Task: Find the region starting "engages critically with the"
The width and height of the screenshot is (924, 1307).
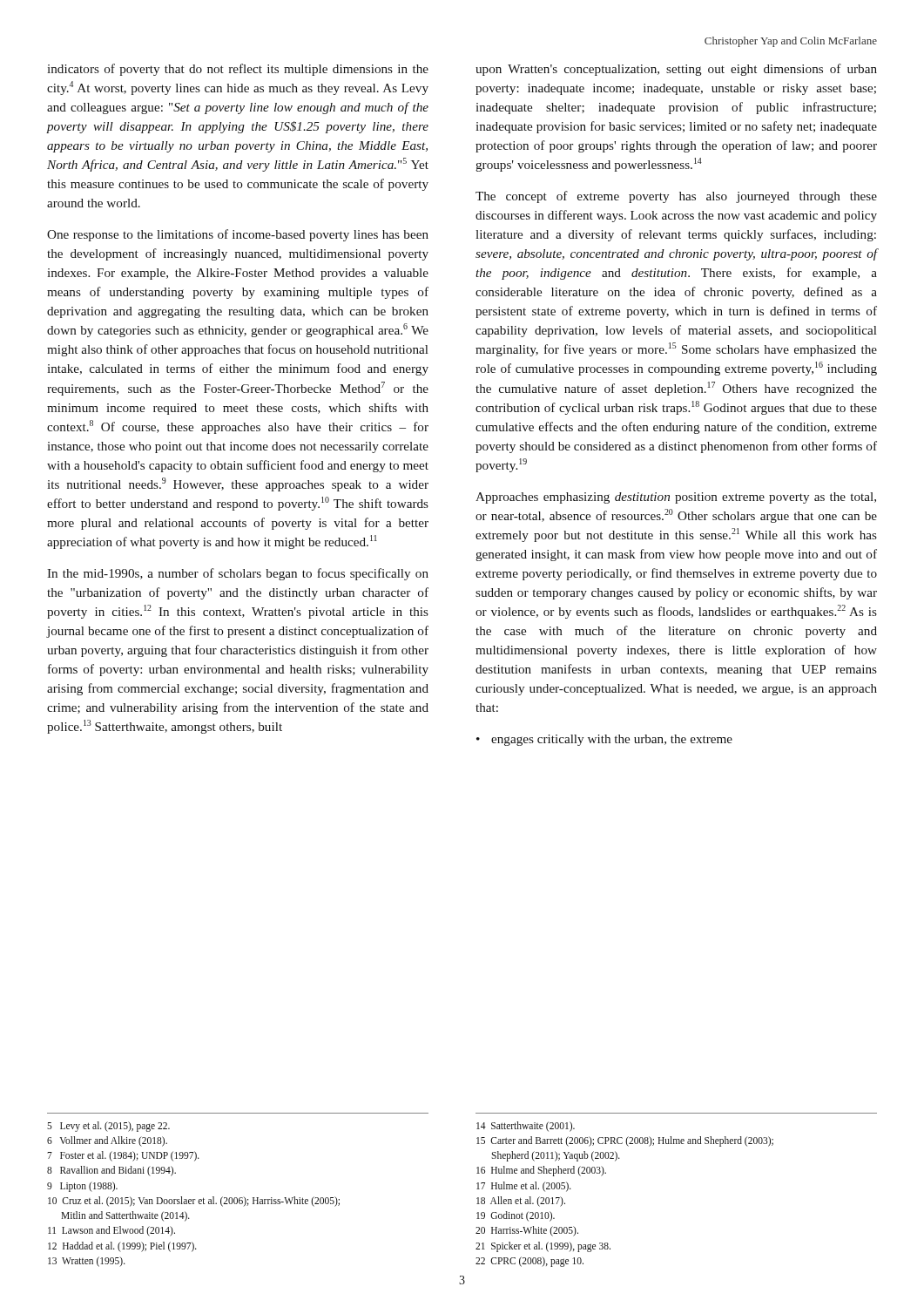Action: (x=612, y=739)
